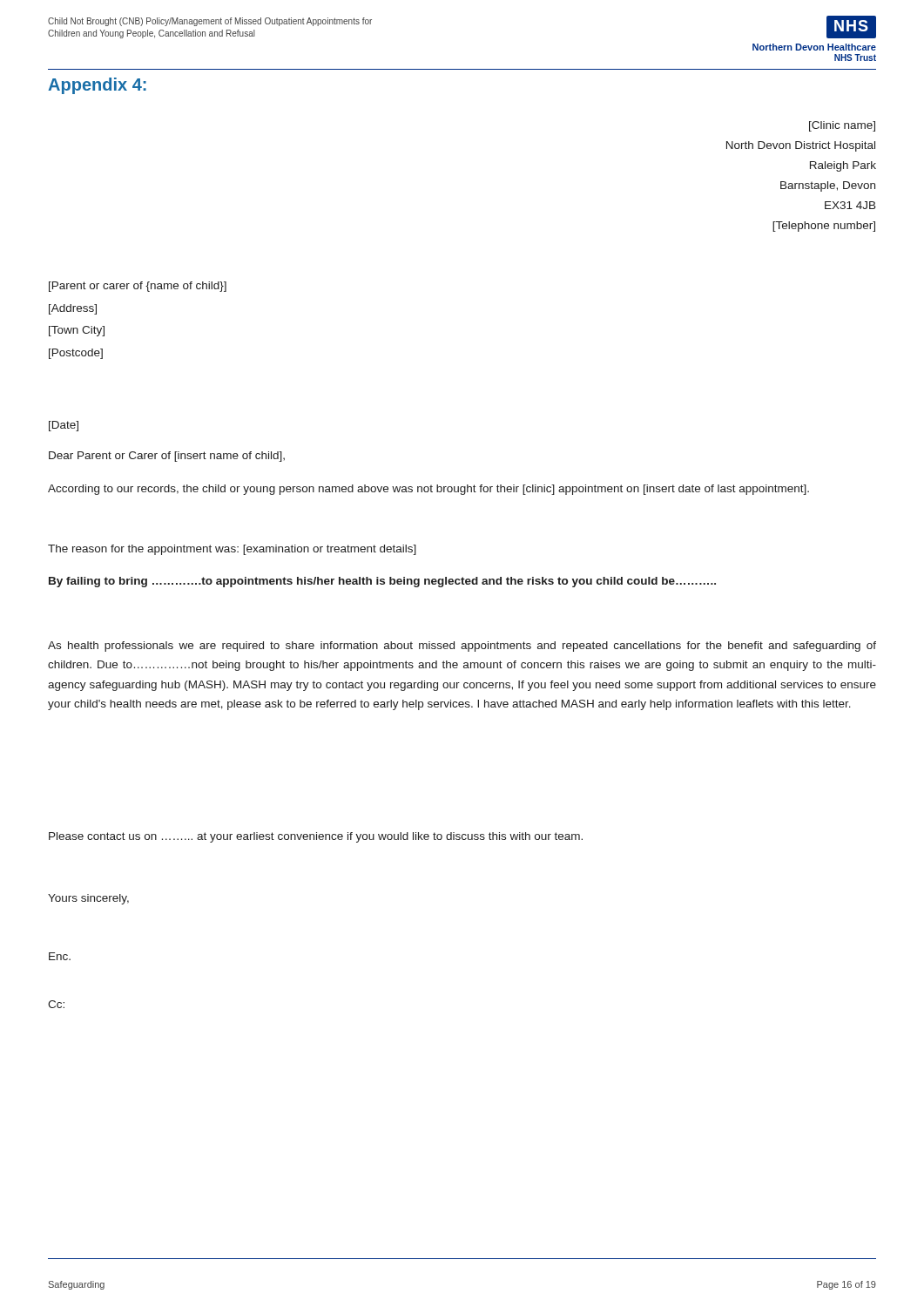Click on the text block with the text "The reason for the appointment was: [examination"

tap(232, 549)
